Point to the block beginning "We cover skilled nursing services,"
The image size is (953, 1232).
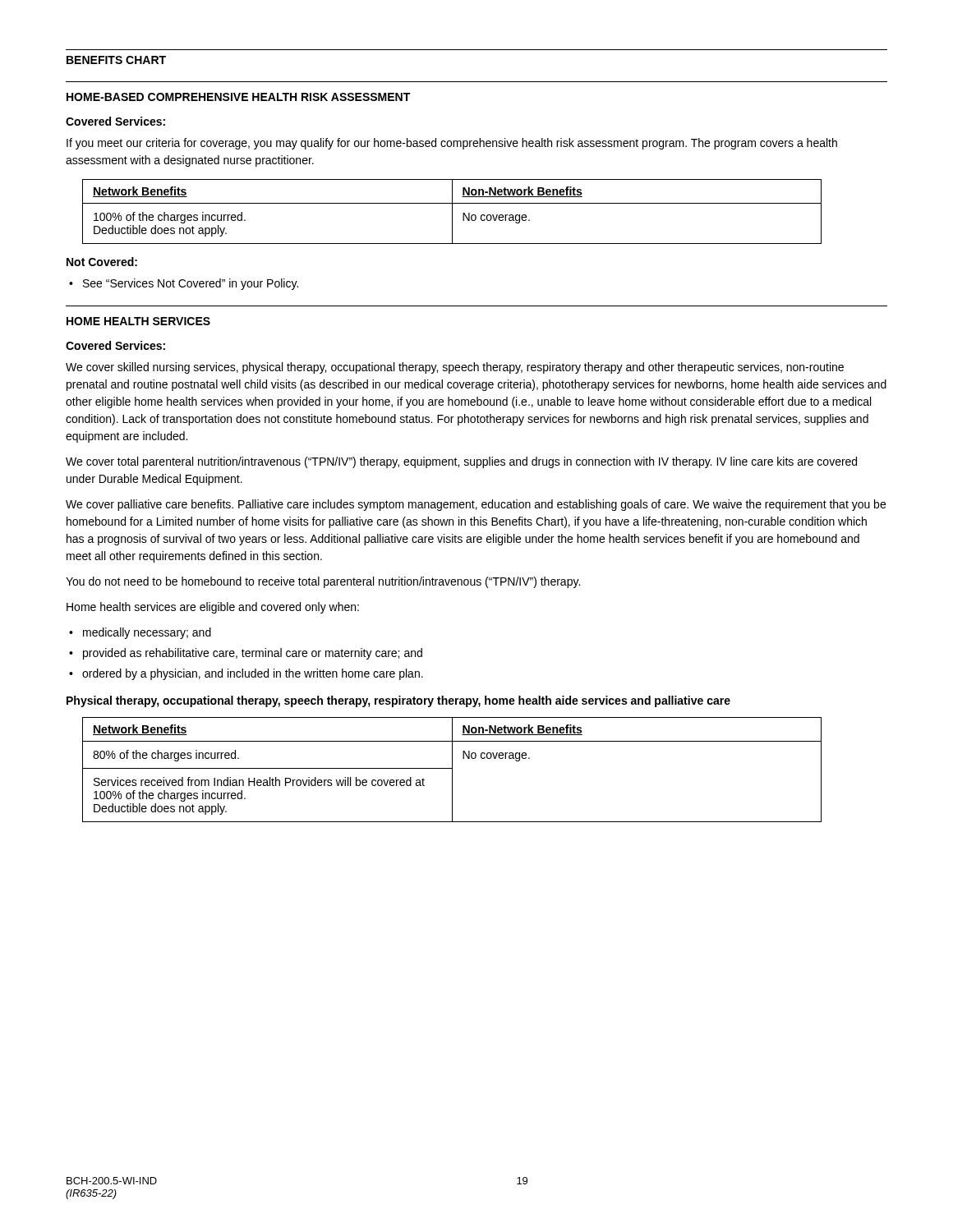(476, 402)
